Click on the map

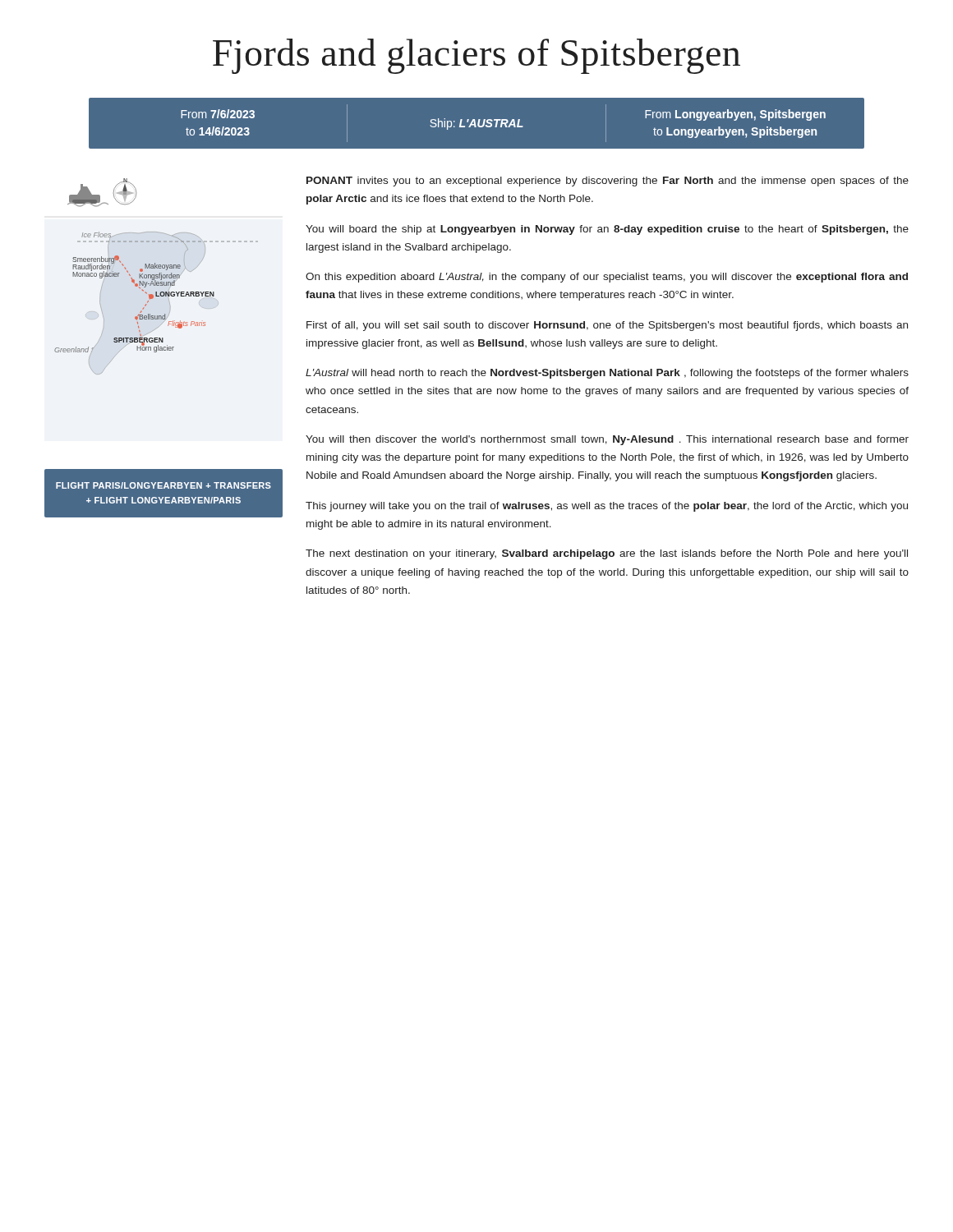(164, 313)
